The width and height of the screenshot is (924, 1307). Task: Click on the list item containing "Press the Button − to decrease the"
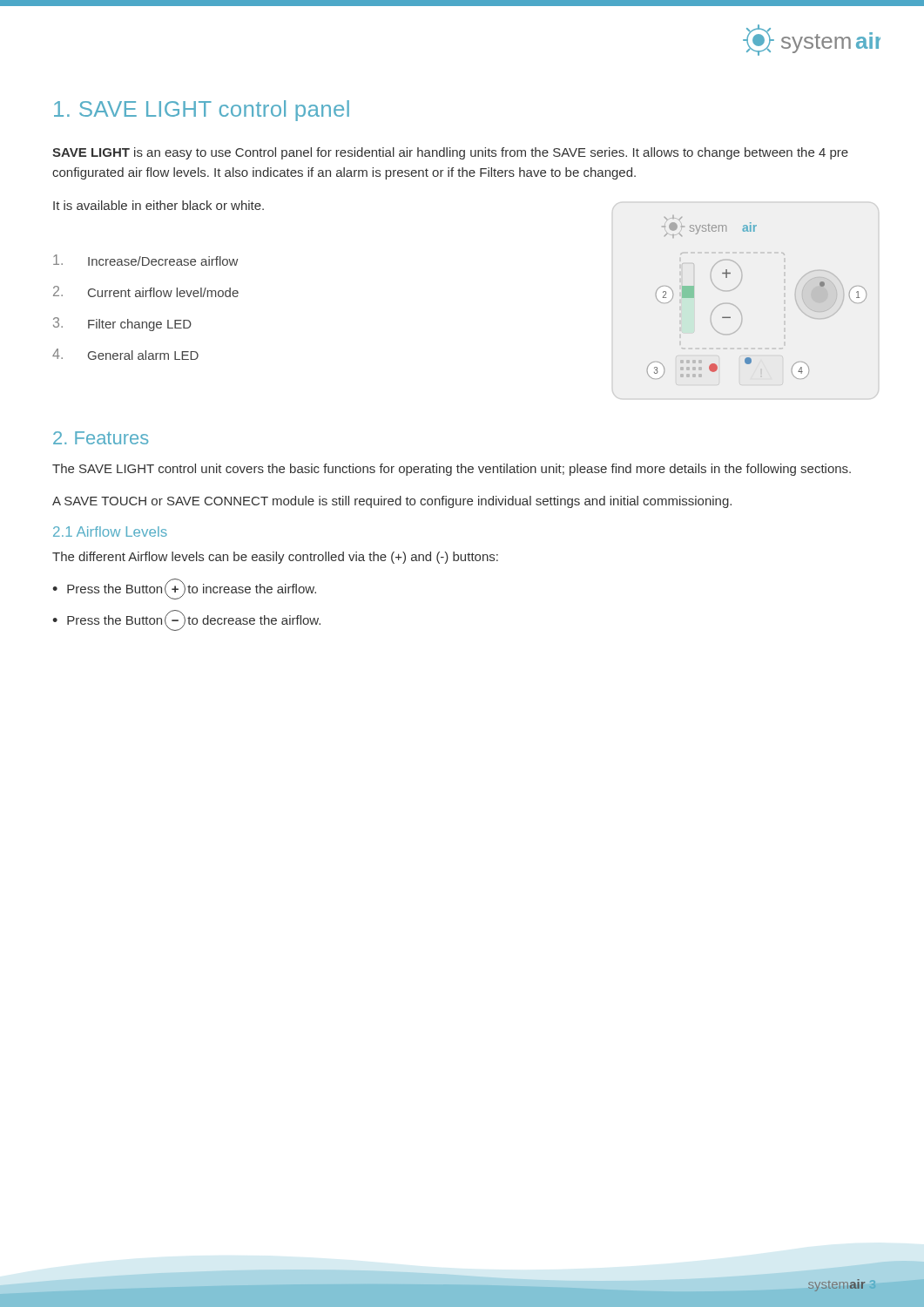click(x=194, y=620)
